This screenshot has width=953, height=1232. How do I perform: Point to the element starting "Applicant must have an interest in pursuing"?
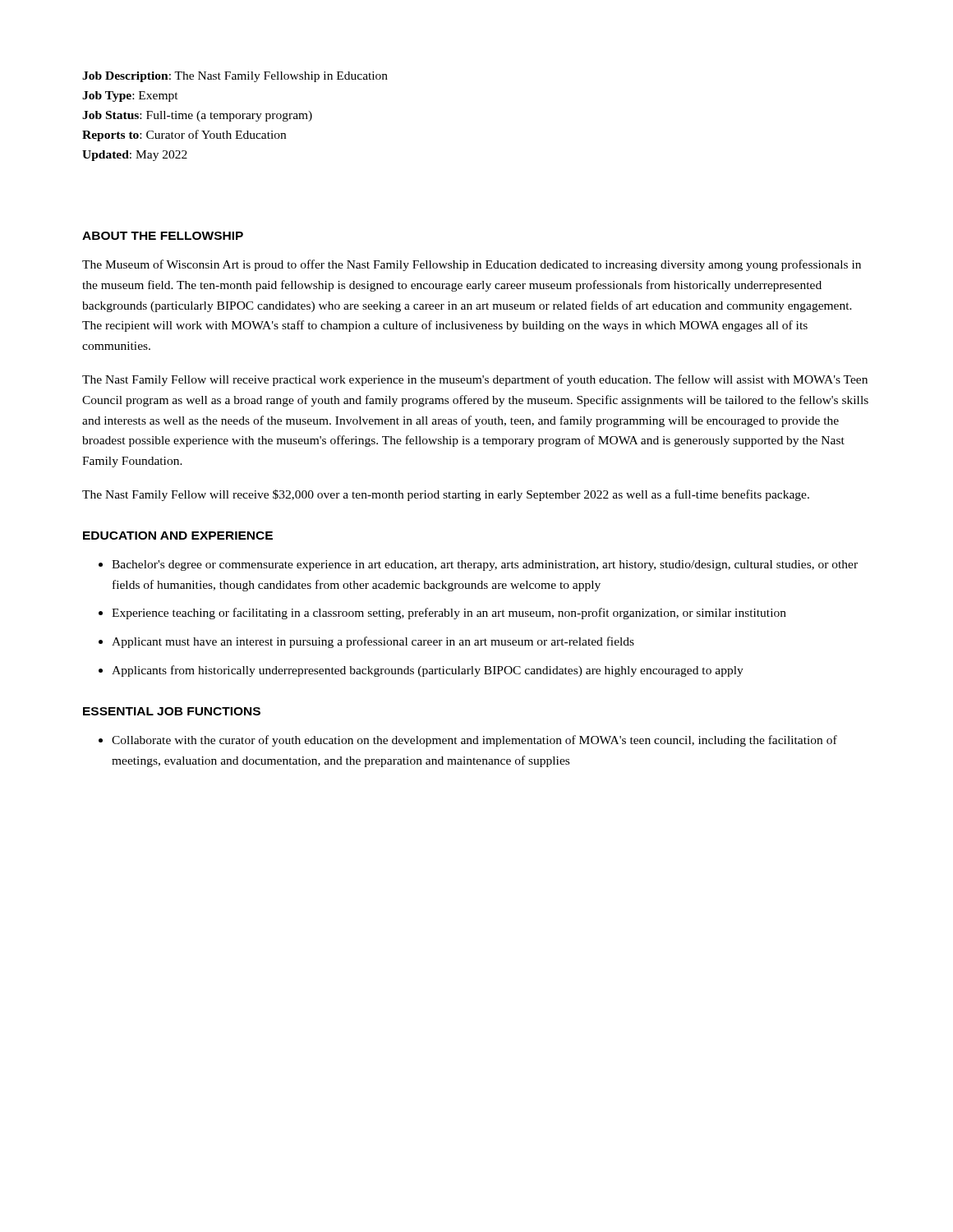pos(373,641)
